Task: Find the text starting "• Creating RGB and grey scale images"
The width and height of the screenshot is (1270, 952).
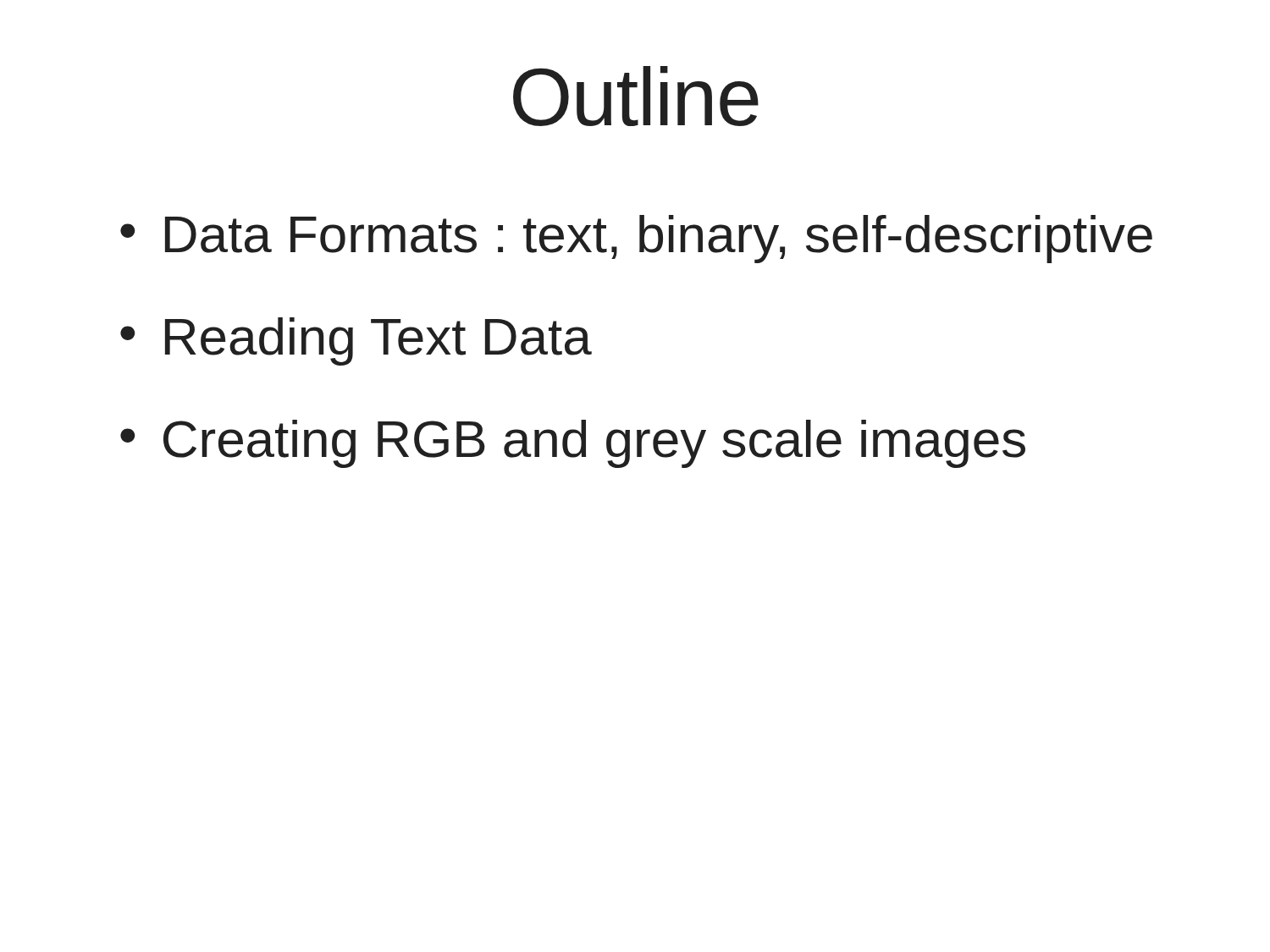Action: coord(573,439)
